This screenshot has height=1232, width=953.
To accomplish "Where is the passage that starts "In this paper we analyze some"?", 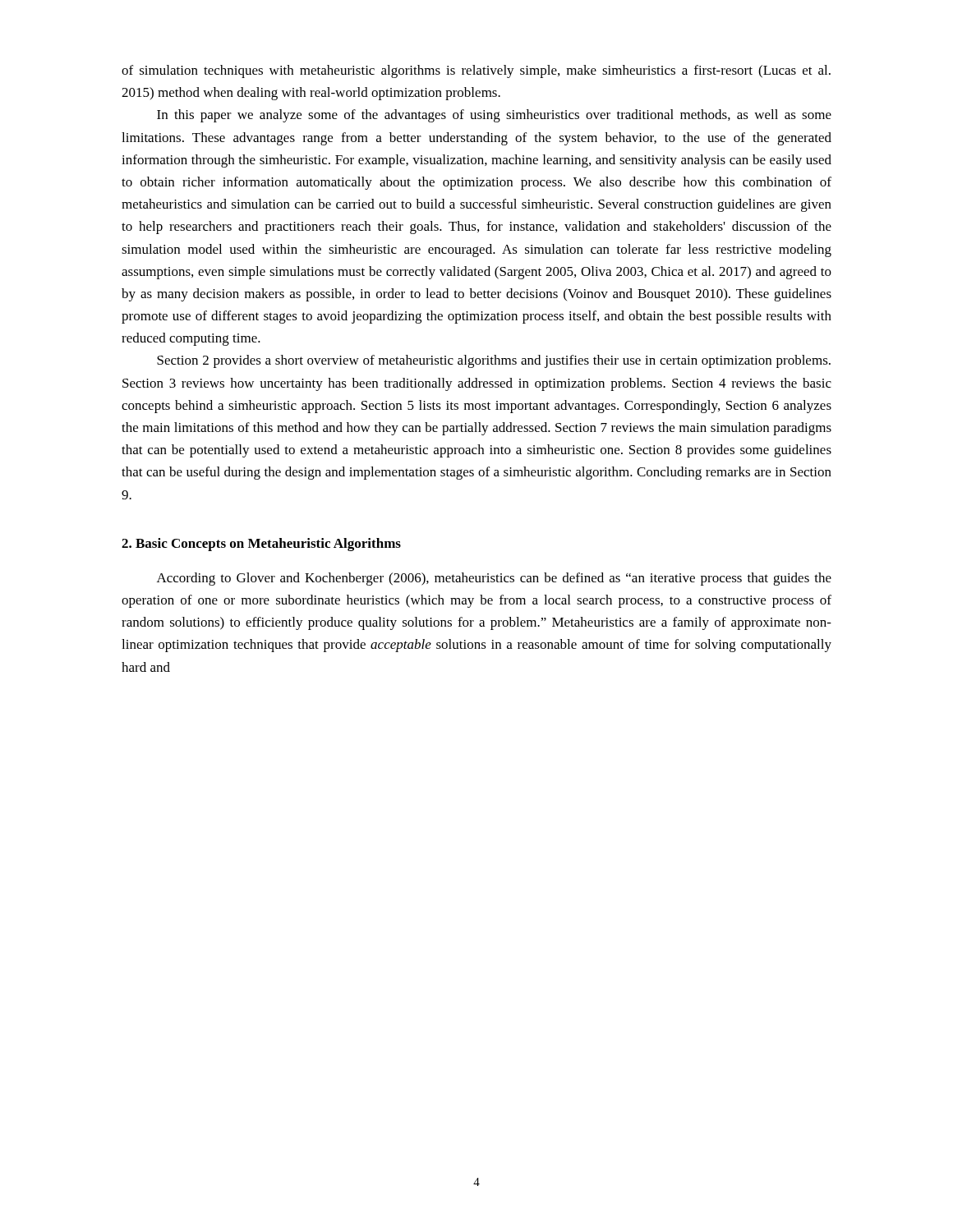I will tap(476, 227).
